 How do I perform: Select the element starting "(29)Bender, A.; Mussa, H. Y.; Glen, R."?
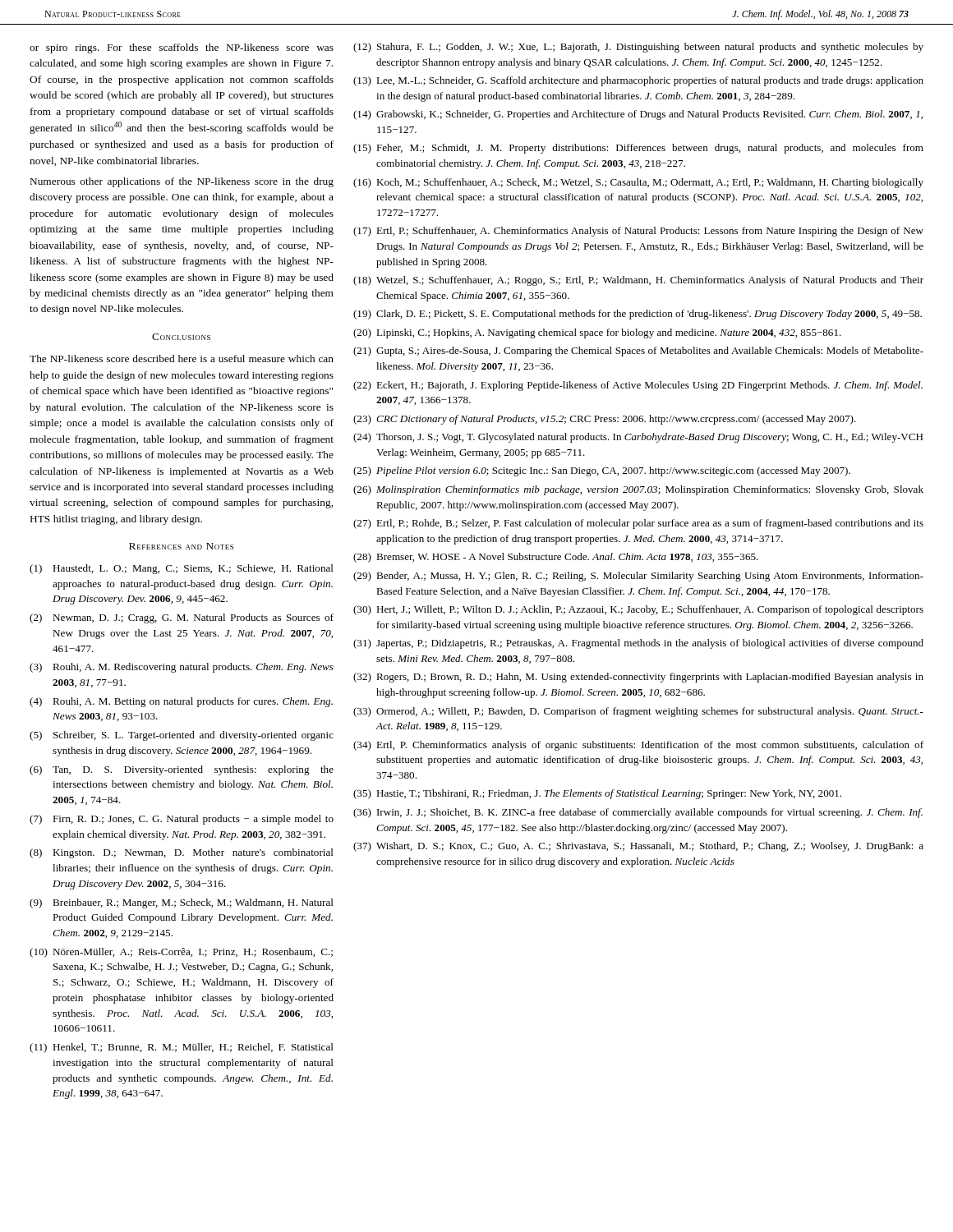pyautogui.click(x=638, y=584)
